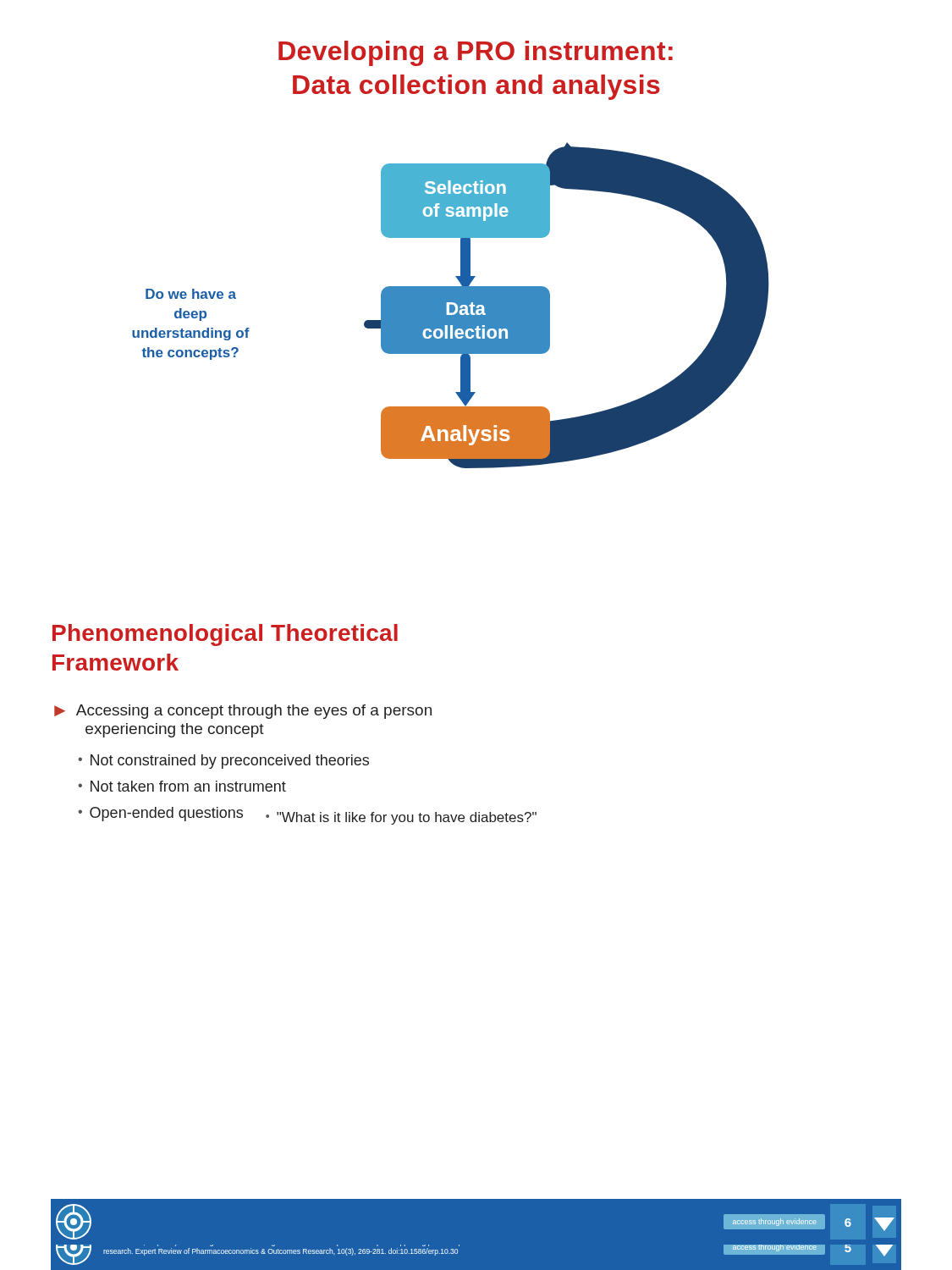Image resolution: width=952 pixels, height=1270 pixels.
Task: Navigate to the element starting "Phenomenological TheoreticalFramework"
Action: [225, 648]
